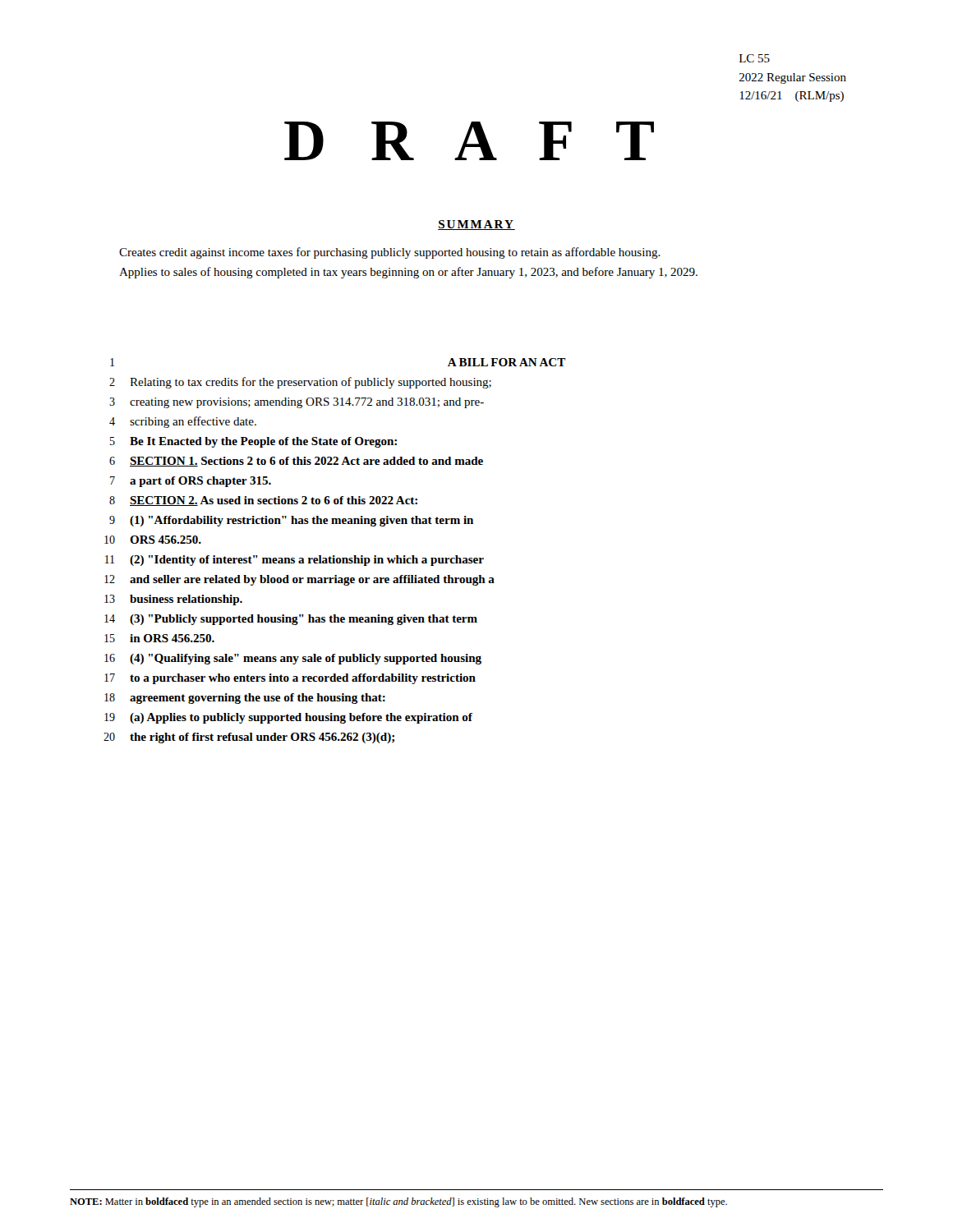
Task: Locate the element starting "D R A F T"
Action: point(476,140)
